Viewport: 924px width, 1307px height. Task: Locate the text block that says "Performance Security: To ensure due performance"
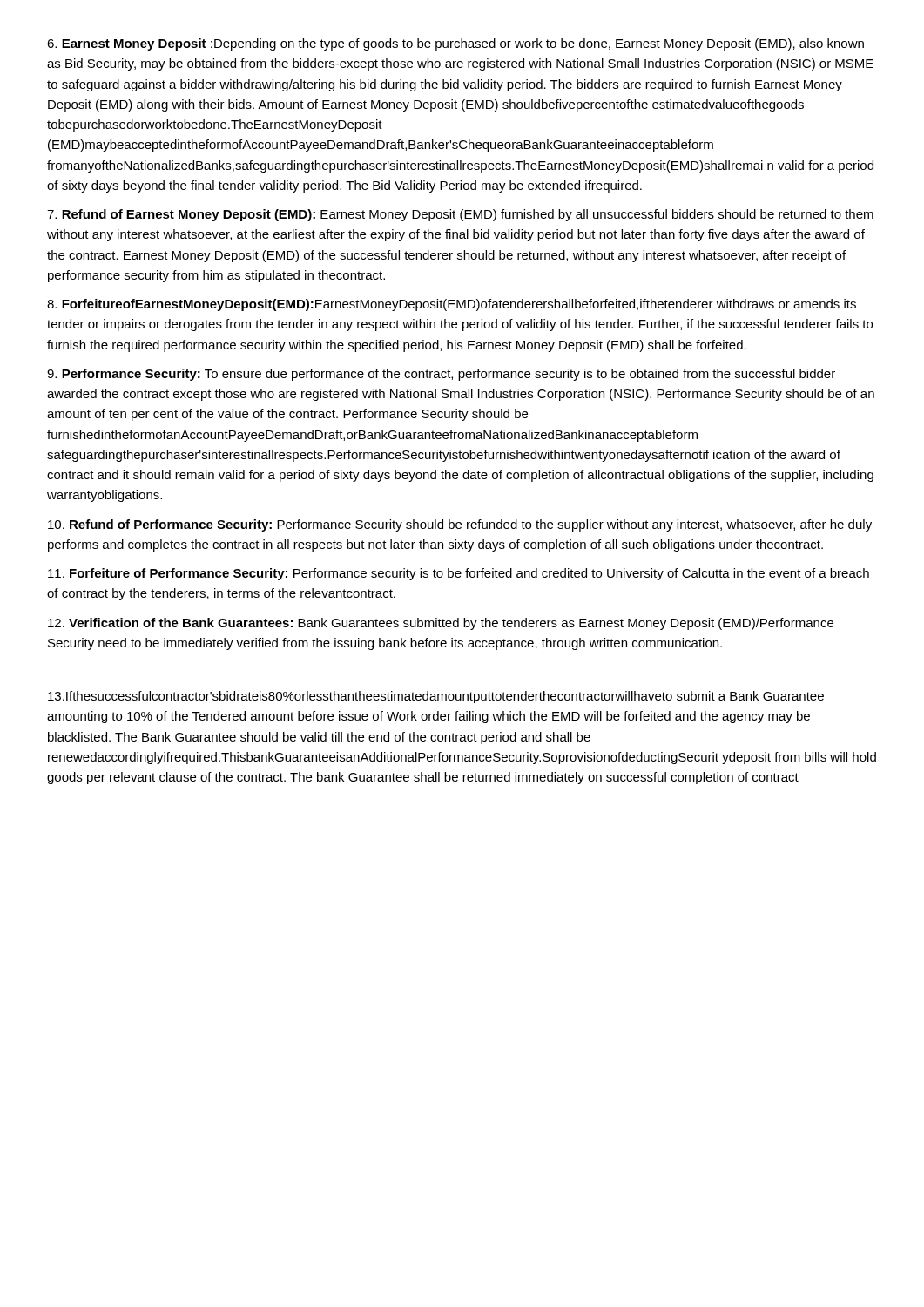[461, 434]
